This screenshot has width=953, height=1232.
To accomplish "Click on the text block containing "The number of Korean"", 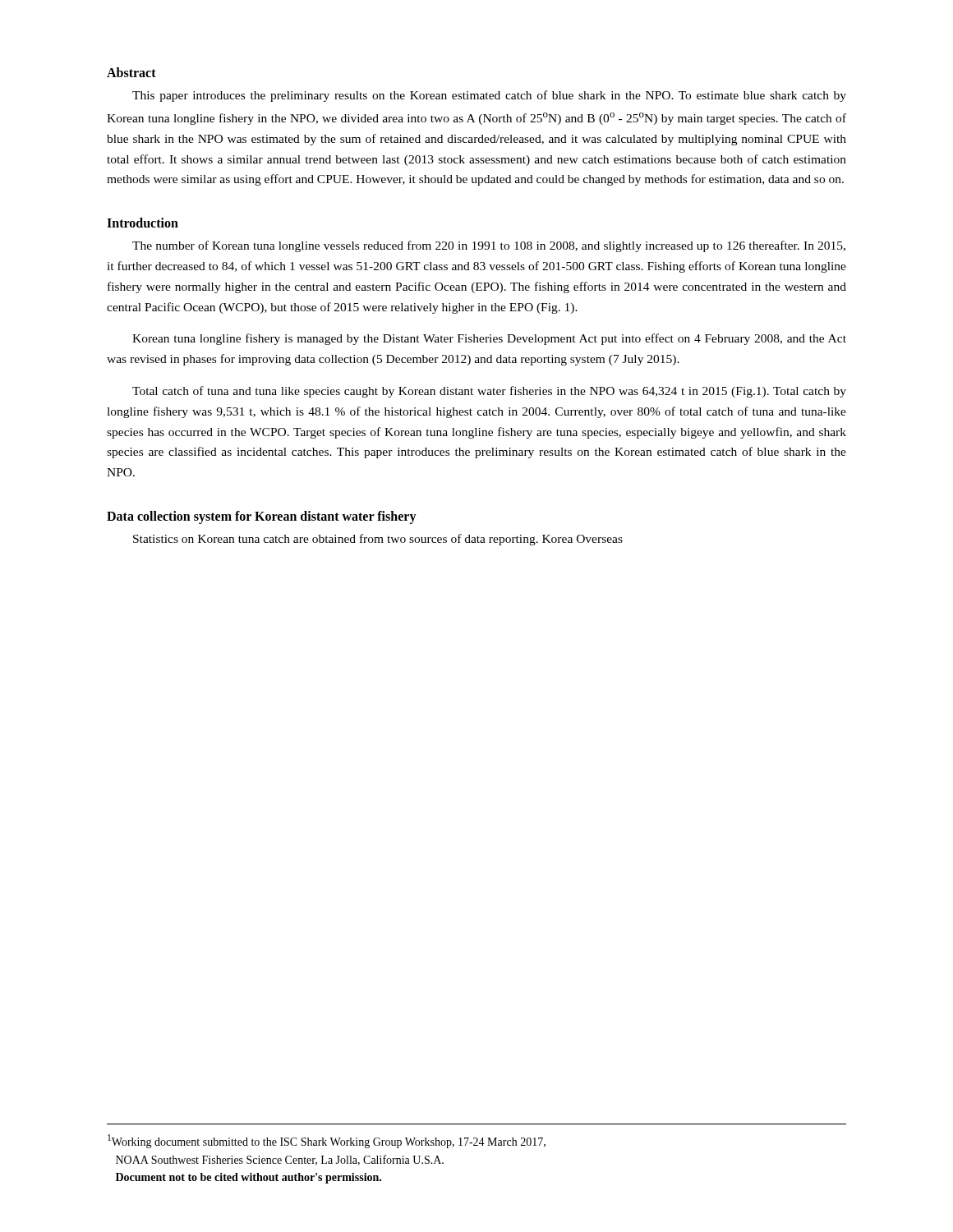I will (476, 276).
